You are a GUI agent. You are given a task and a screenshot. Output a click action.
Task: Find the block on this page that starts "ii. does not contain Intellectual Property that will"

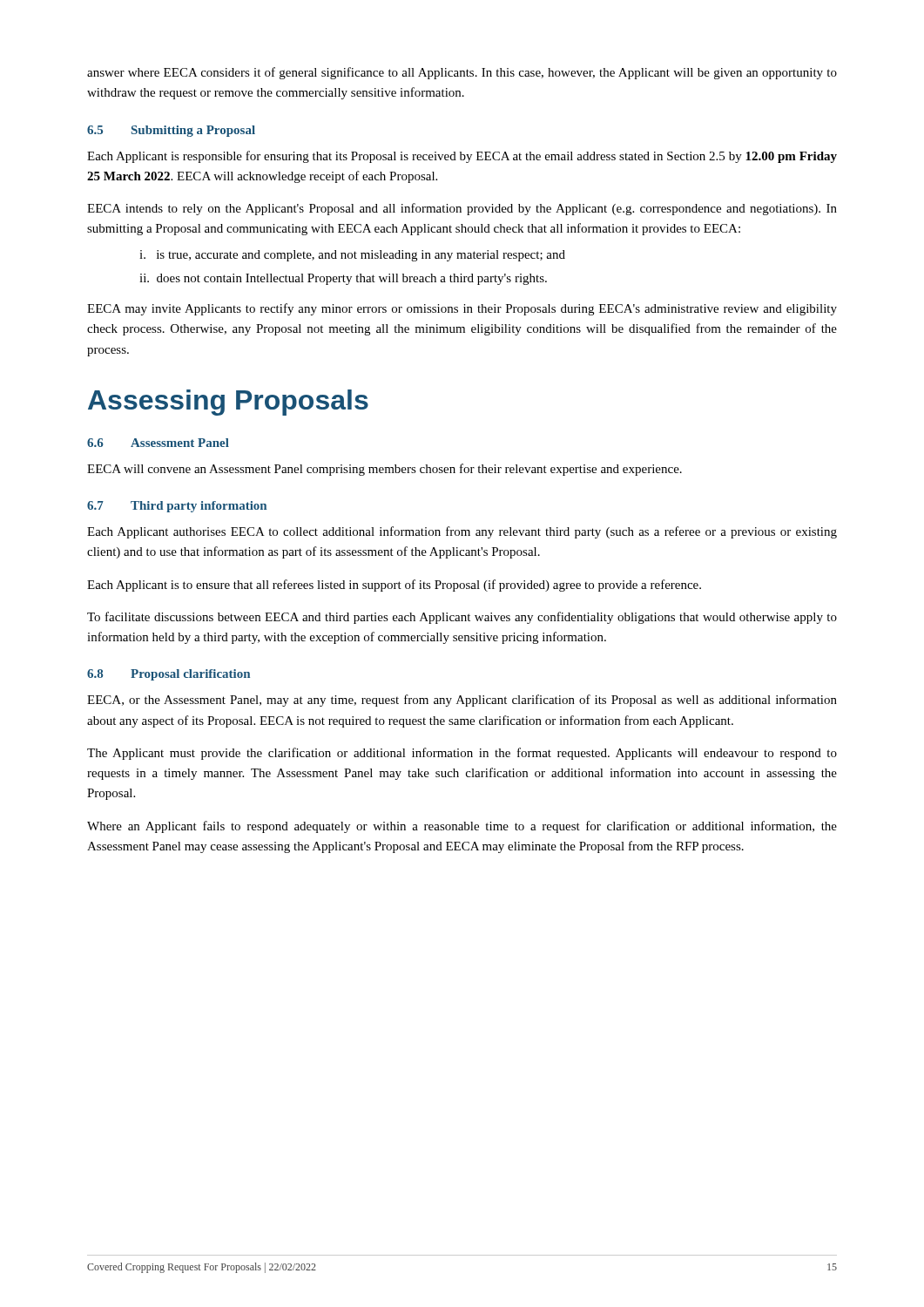[343, 278]
